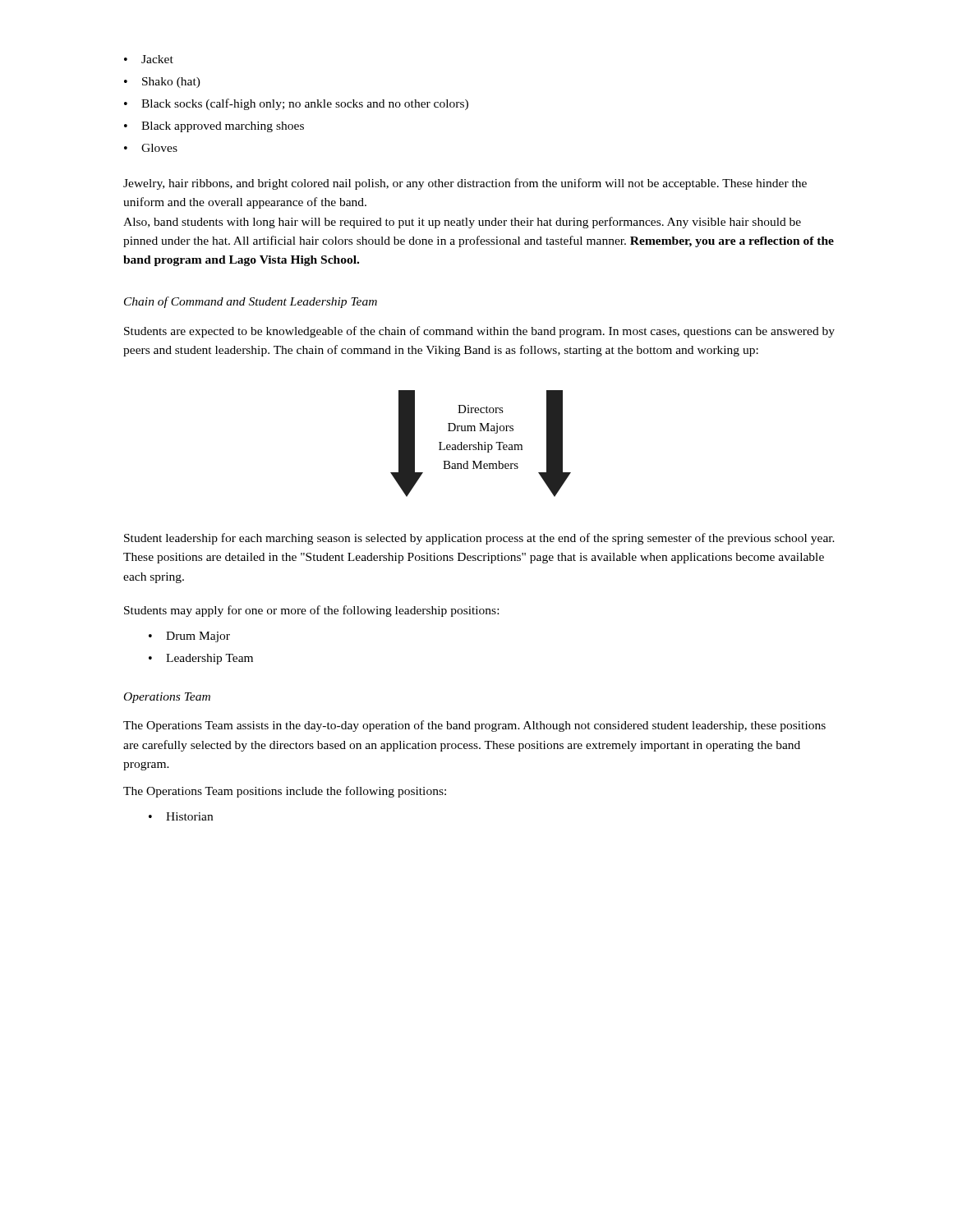Click on the list item that says "• Drum Major"

pyautogui.click(x=189, y=636)
